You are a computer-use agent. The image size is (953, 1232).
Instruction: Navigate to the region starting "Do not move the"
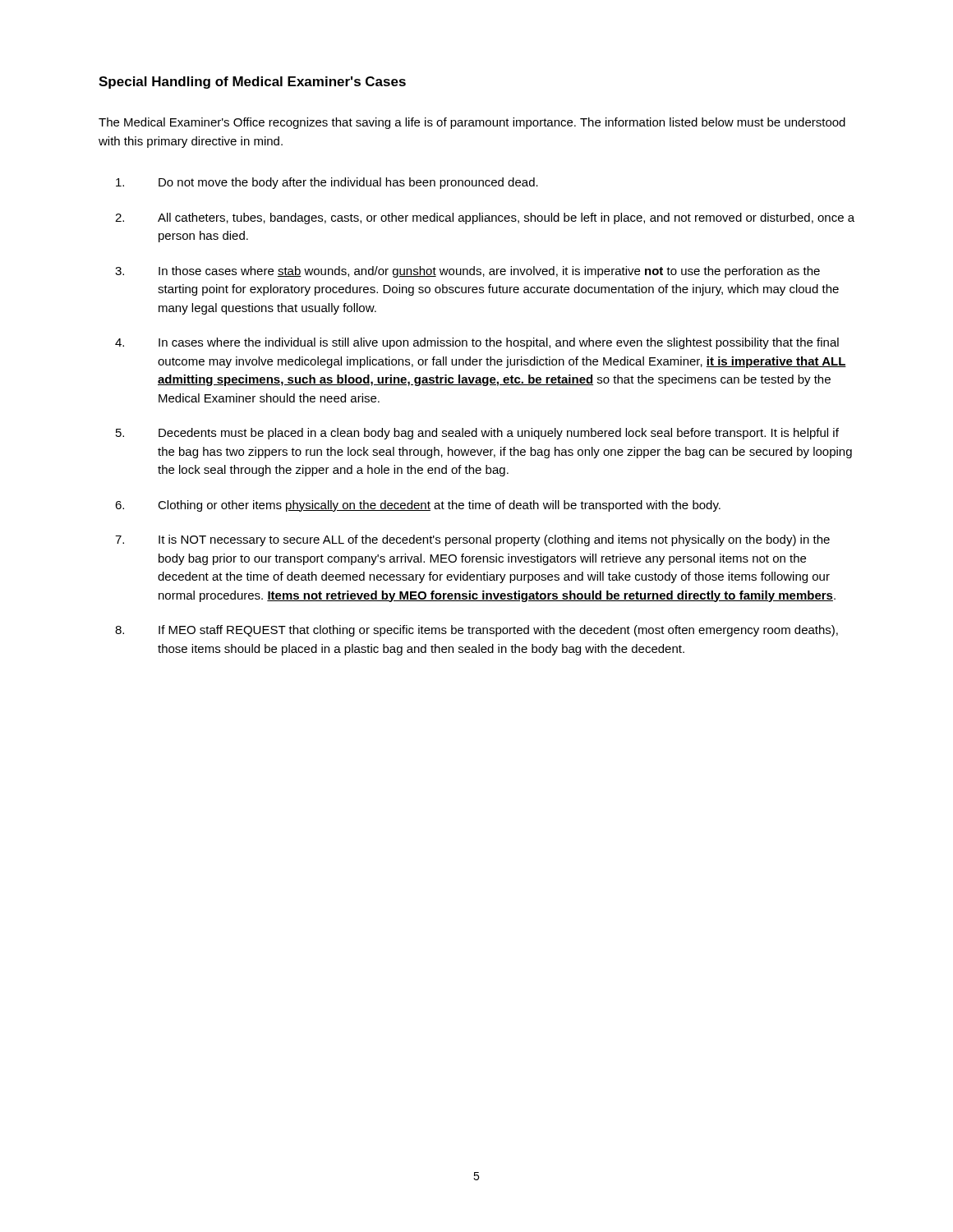pyautogui.click(x=319, y=183)
